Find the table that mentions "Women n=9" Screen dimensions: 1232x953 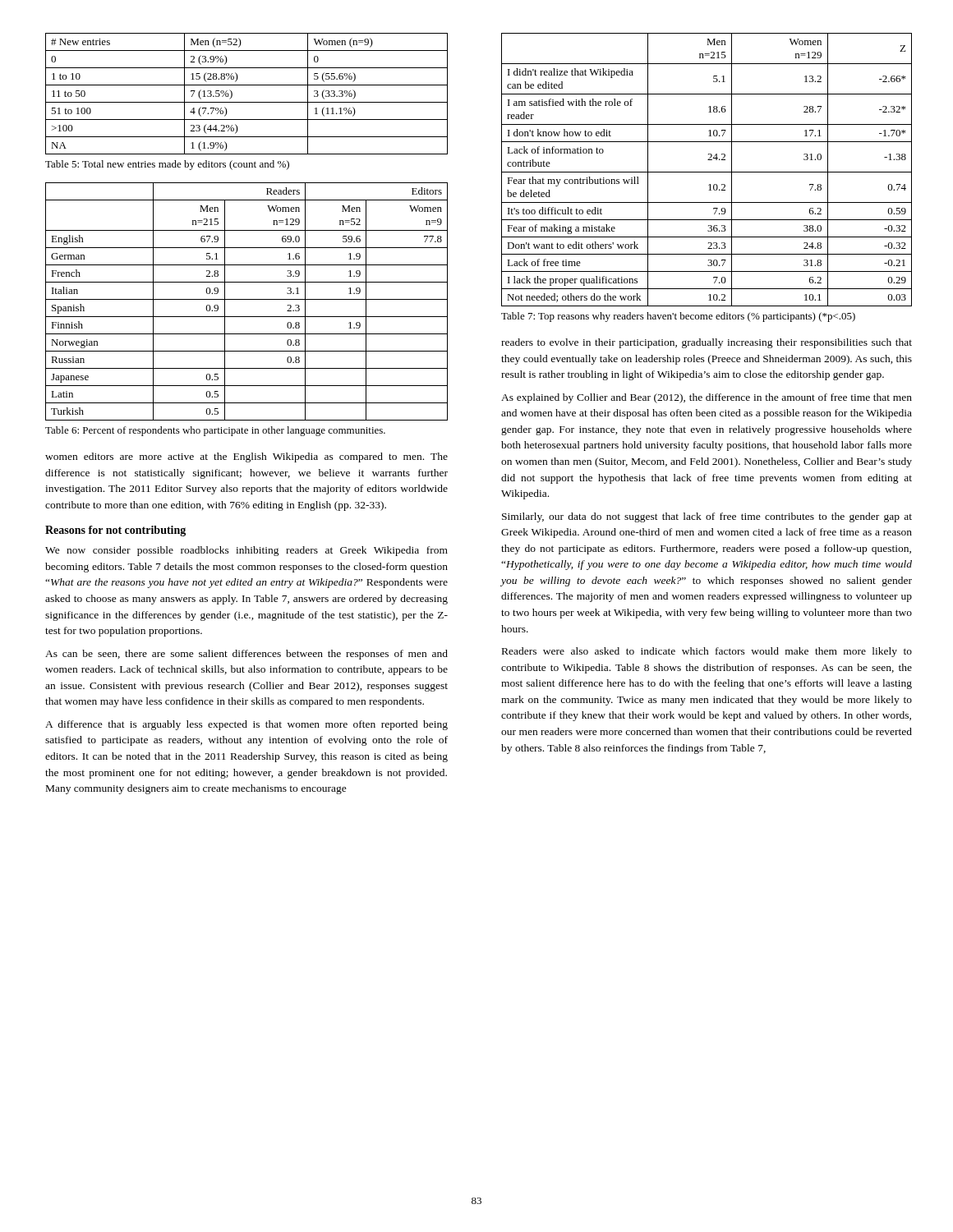point(246,301)
